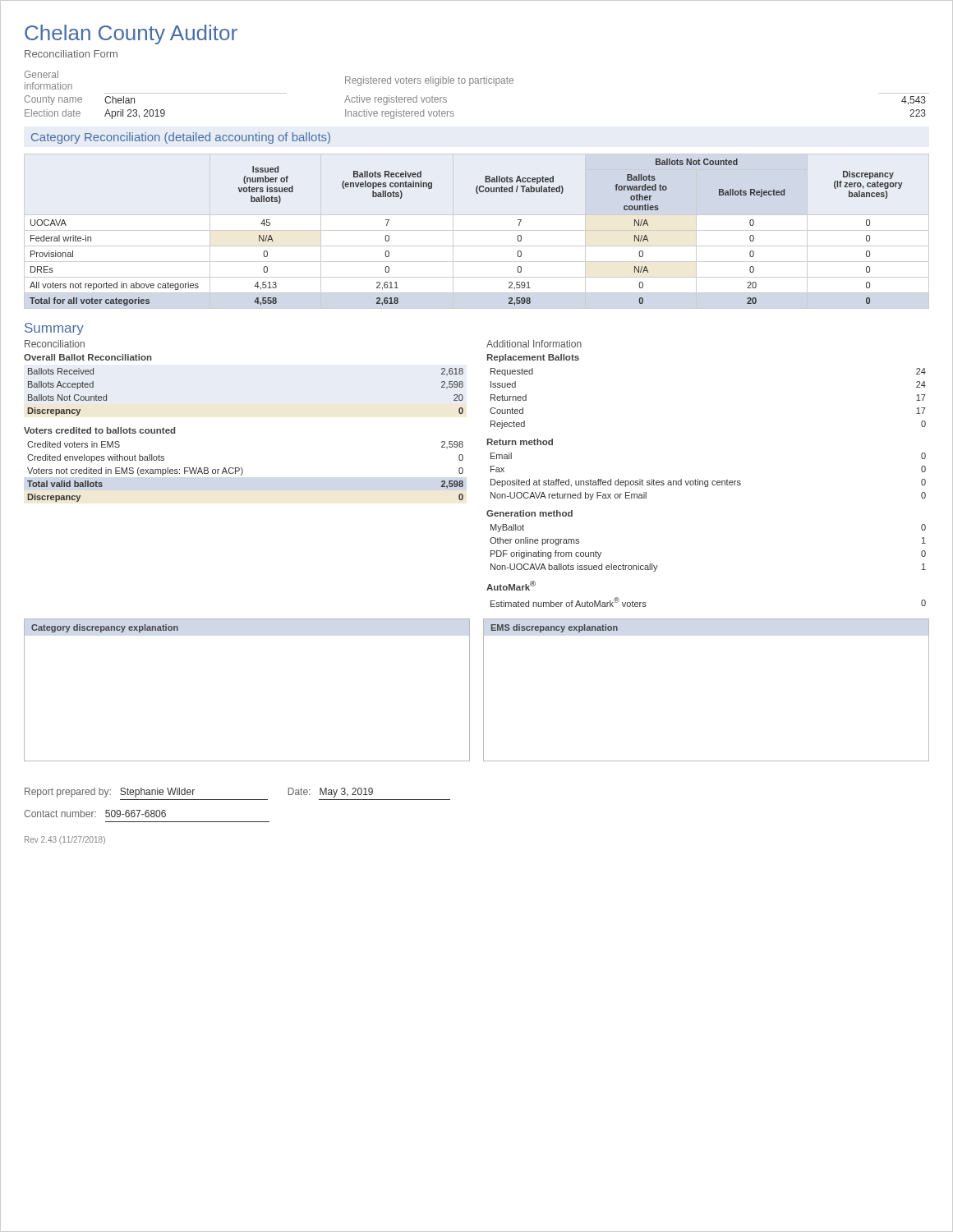Locate the text block starting "Generation method"
Screen dimensions: 1232x953
point(530,513)
